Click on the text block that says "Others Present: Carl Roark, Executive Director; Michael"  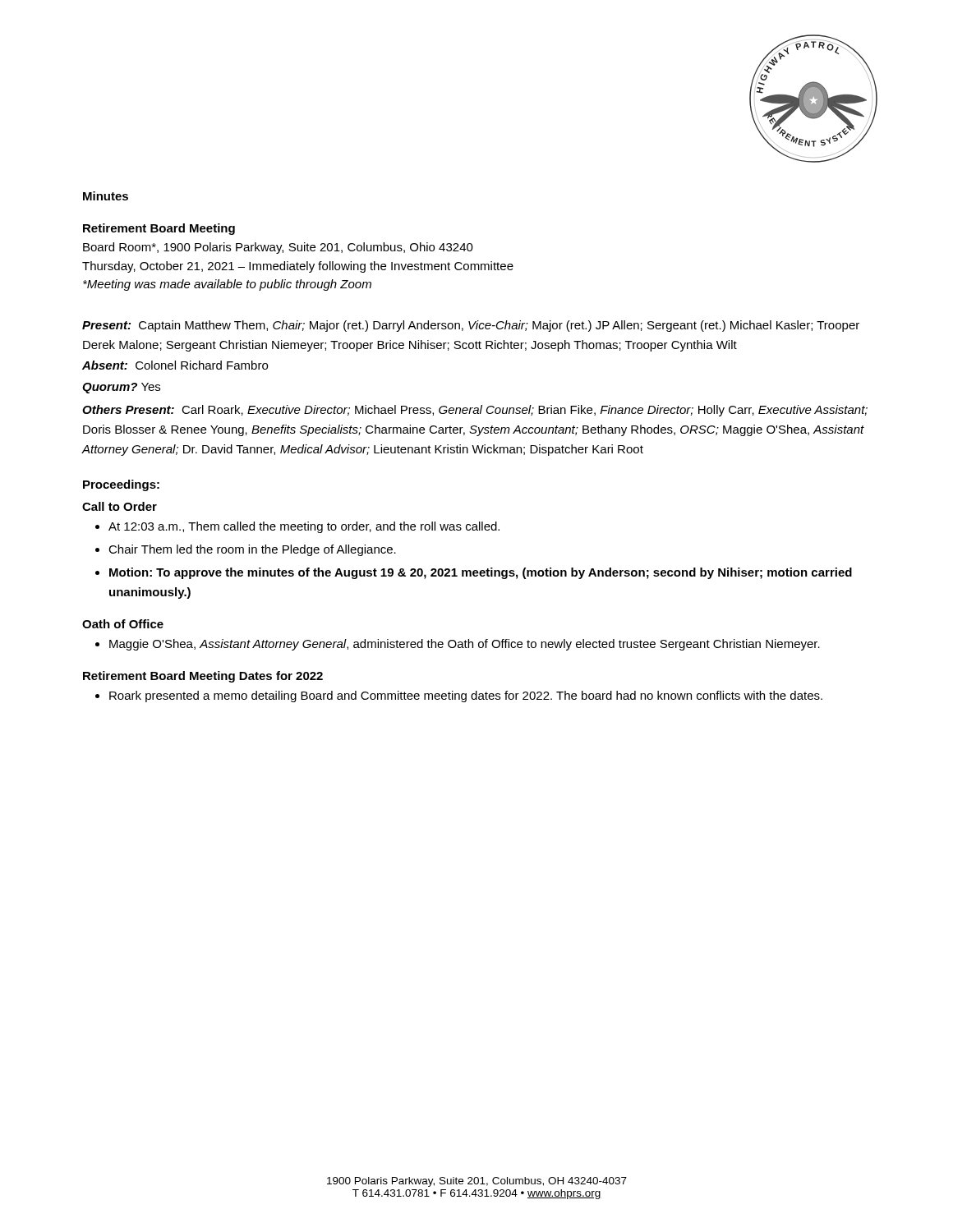[x=475, y=429]
